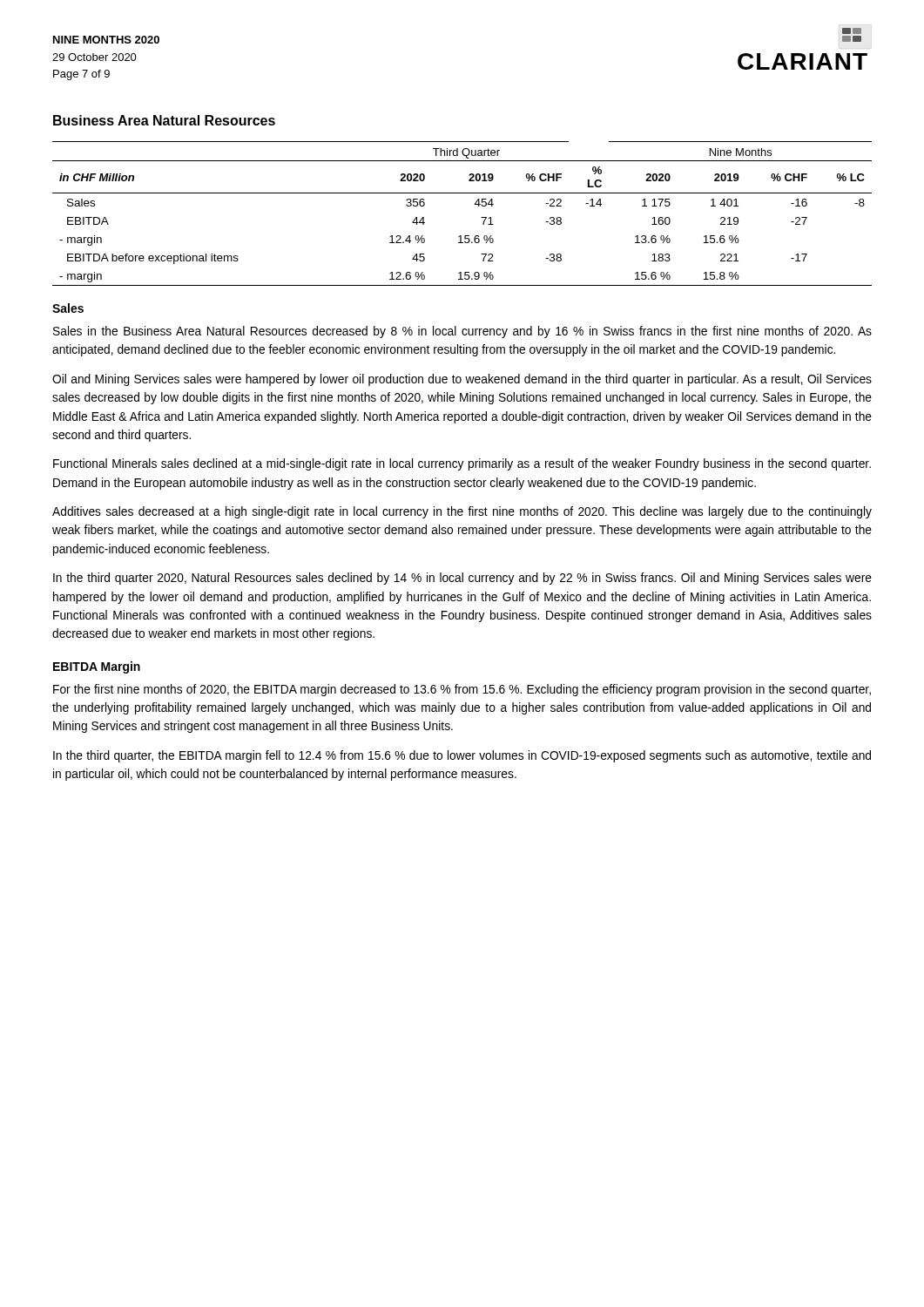Where is the passage that starts "For the first nine months of 2020,"?
924x1307 pixels.
pos(462,708)
